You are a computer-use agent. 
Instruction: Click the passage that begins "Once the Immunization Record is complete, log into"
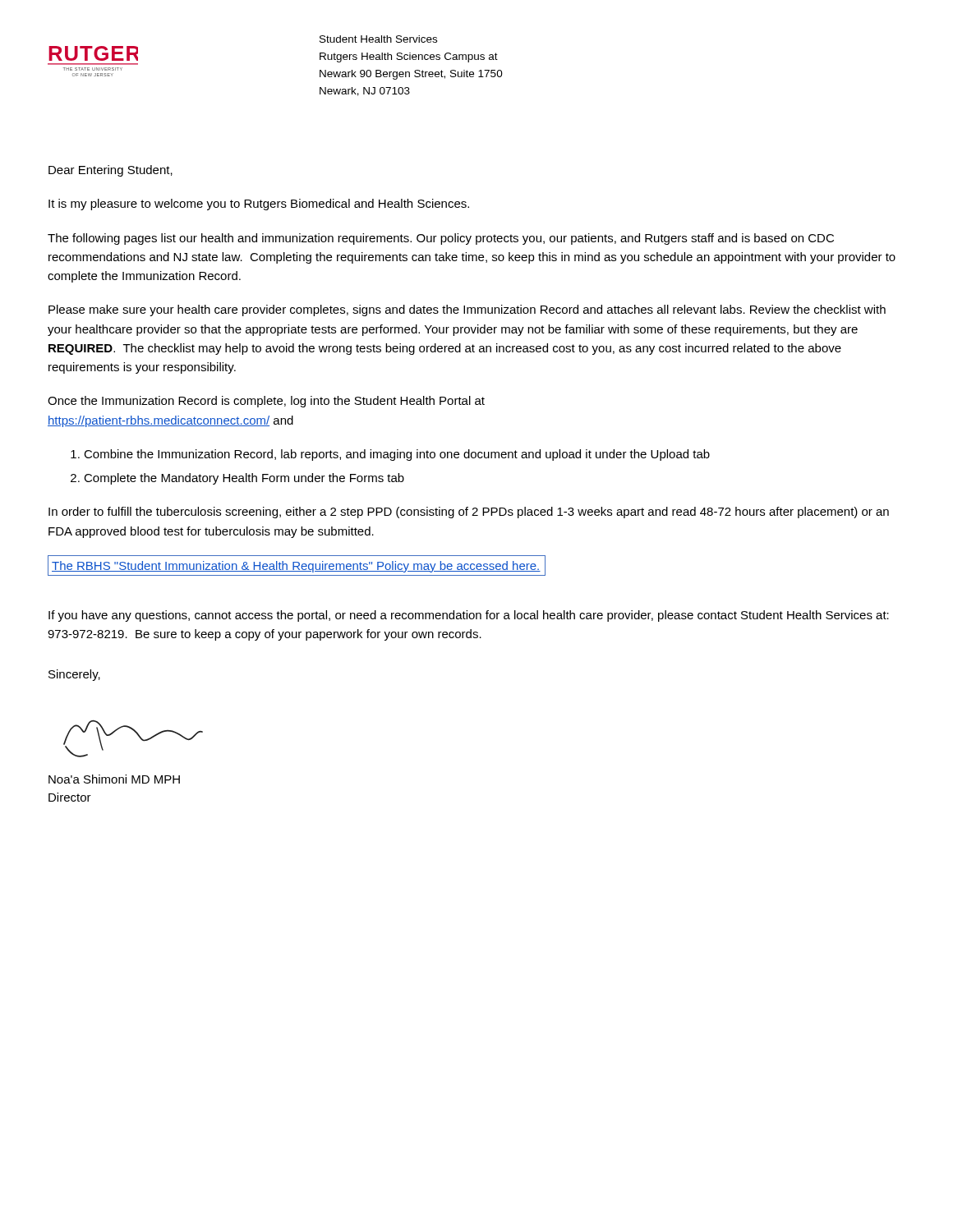click(x=266, y=410)
